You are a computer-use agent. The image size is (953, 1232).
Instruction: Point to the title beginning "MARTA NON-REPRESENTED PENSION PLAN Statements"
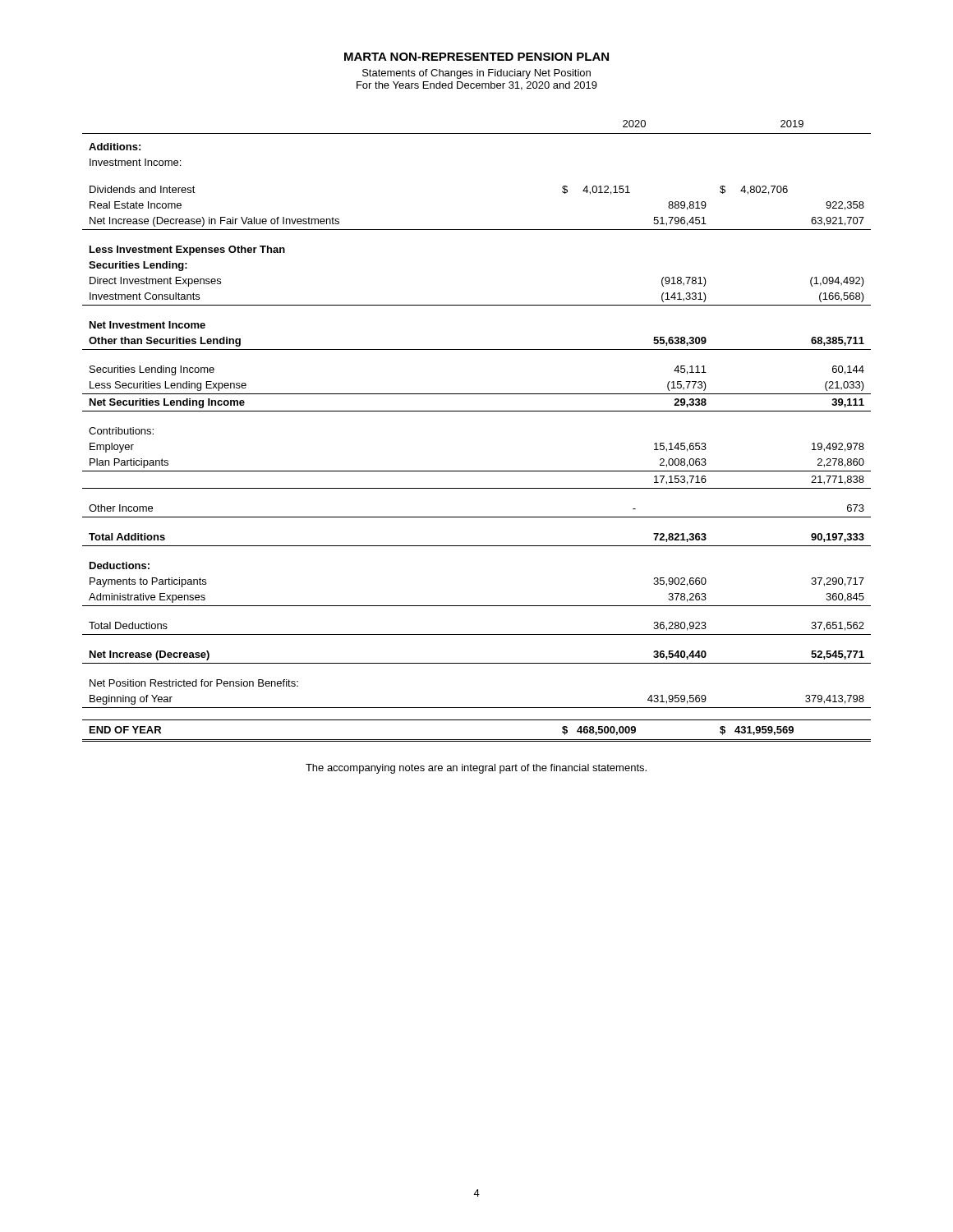[x=476, y=70]
